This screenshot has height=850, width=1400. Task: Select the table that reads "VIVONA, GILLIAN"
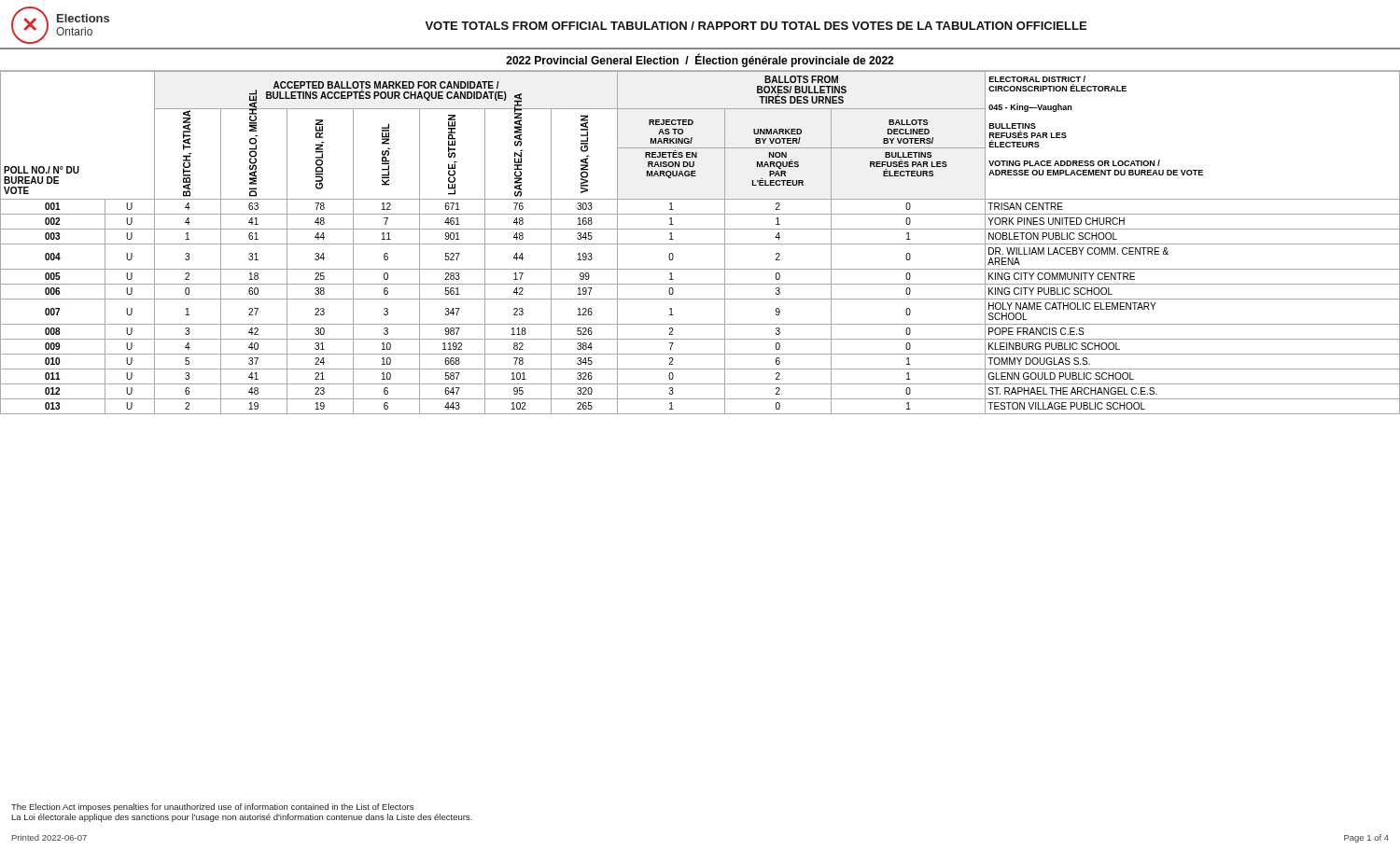click(x=700, y=243)
